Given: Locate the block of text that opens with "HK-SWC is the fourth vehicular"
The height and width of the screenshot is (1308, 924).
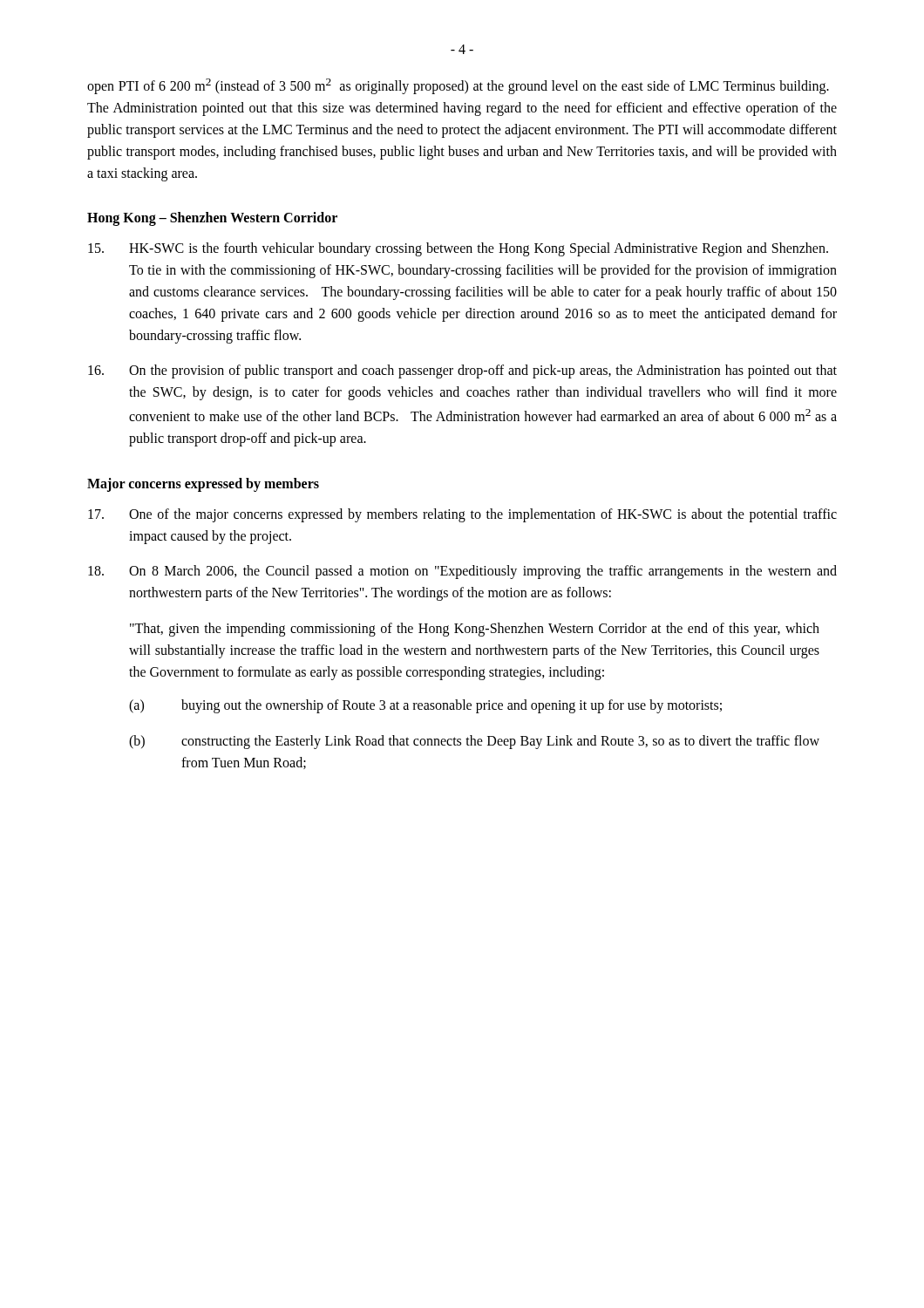Looking at the screenshot, I should click(462, 292).
